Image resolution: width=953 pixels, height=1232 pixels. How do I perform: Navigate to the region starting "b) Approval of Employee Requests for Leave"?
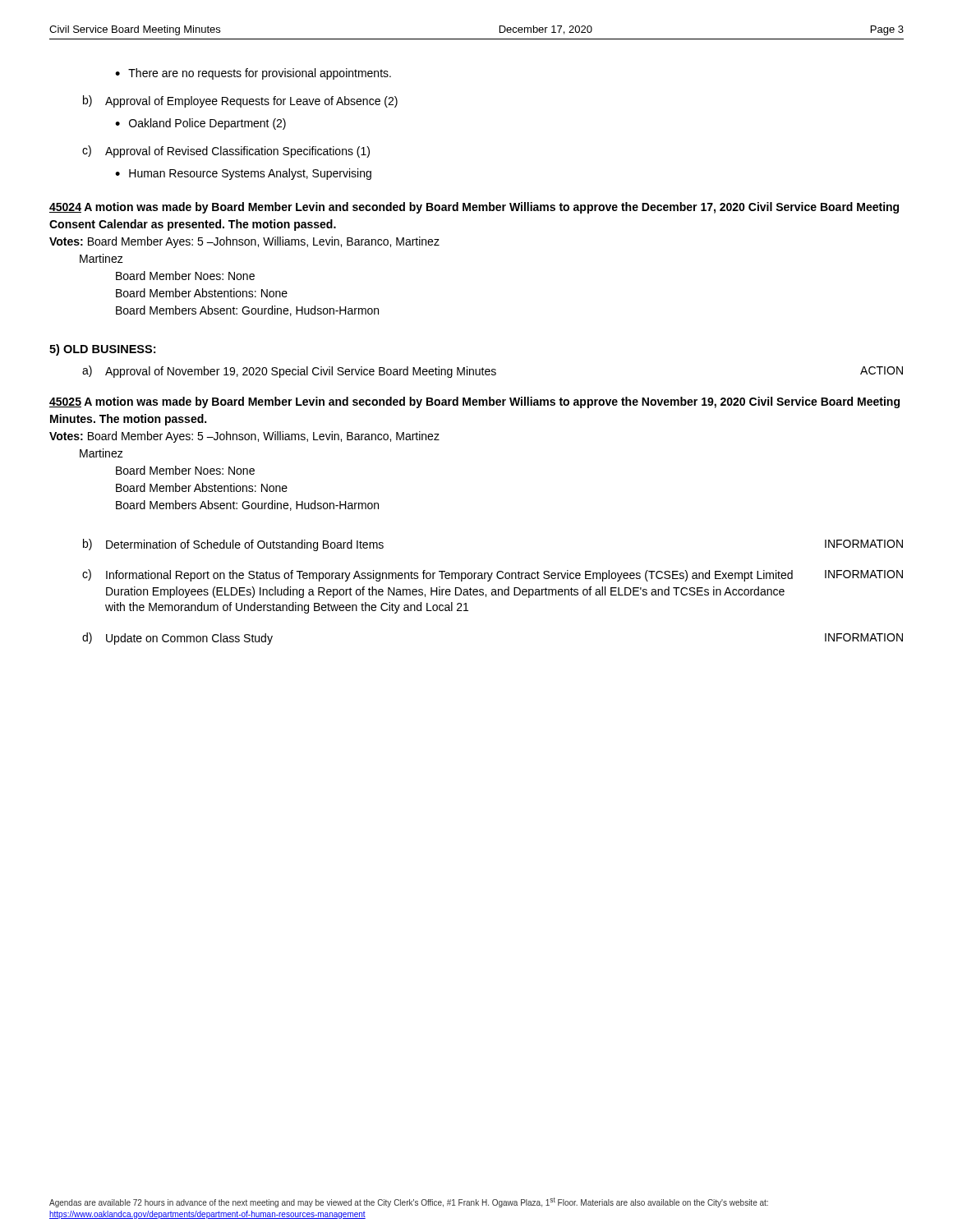pos(240,101)
